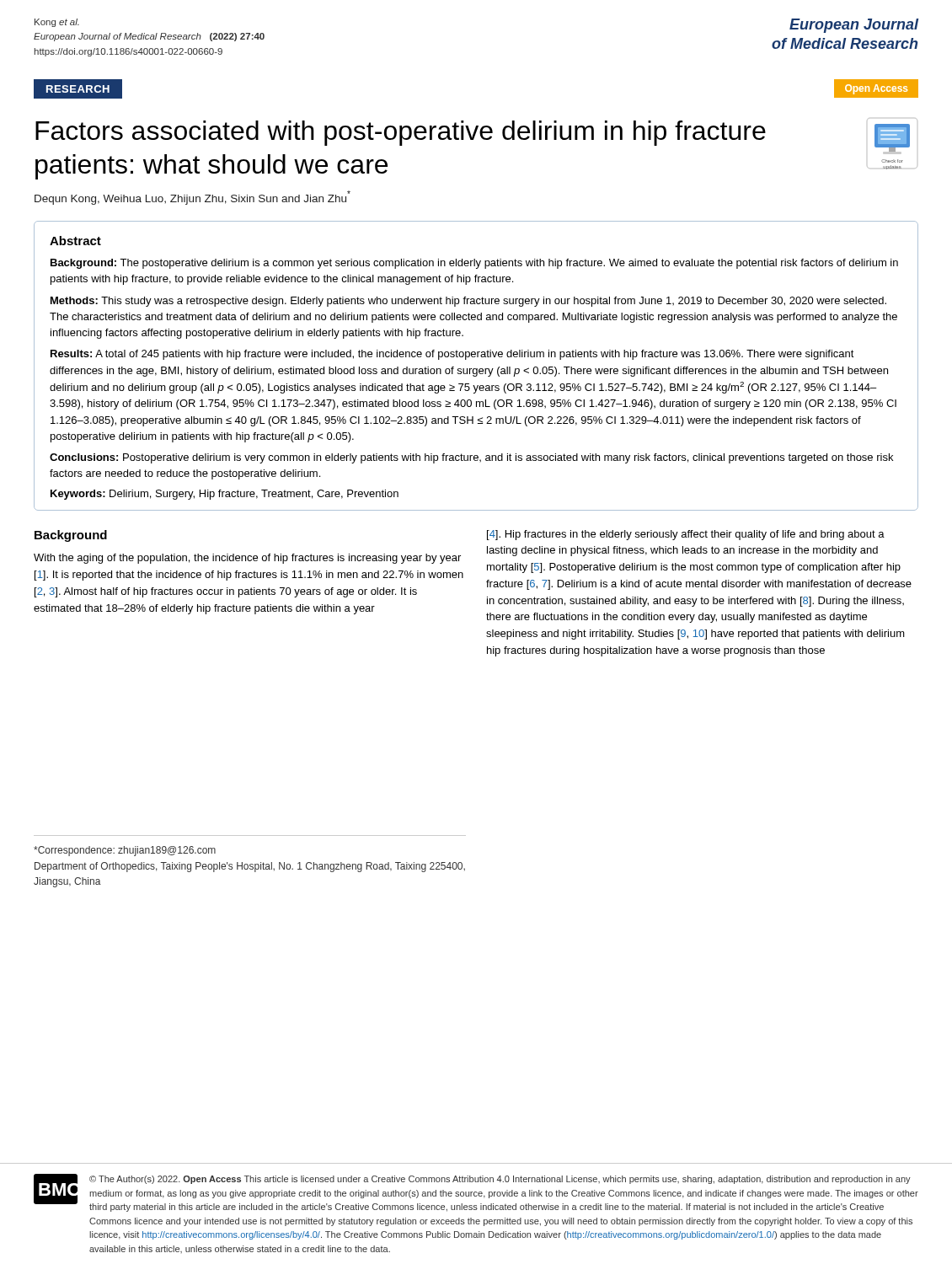This screenshot has width=952, height=1264.
Task: Select the element starting "Background: The postoperative delirium is a"
Action: [474, 271]
